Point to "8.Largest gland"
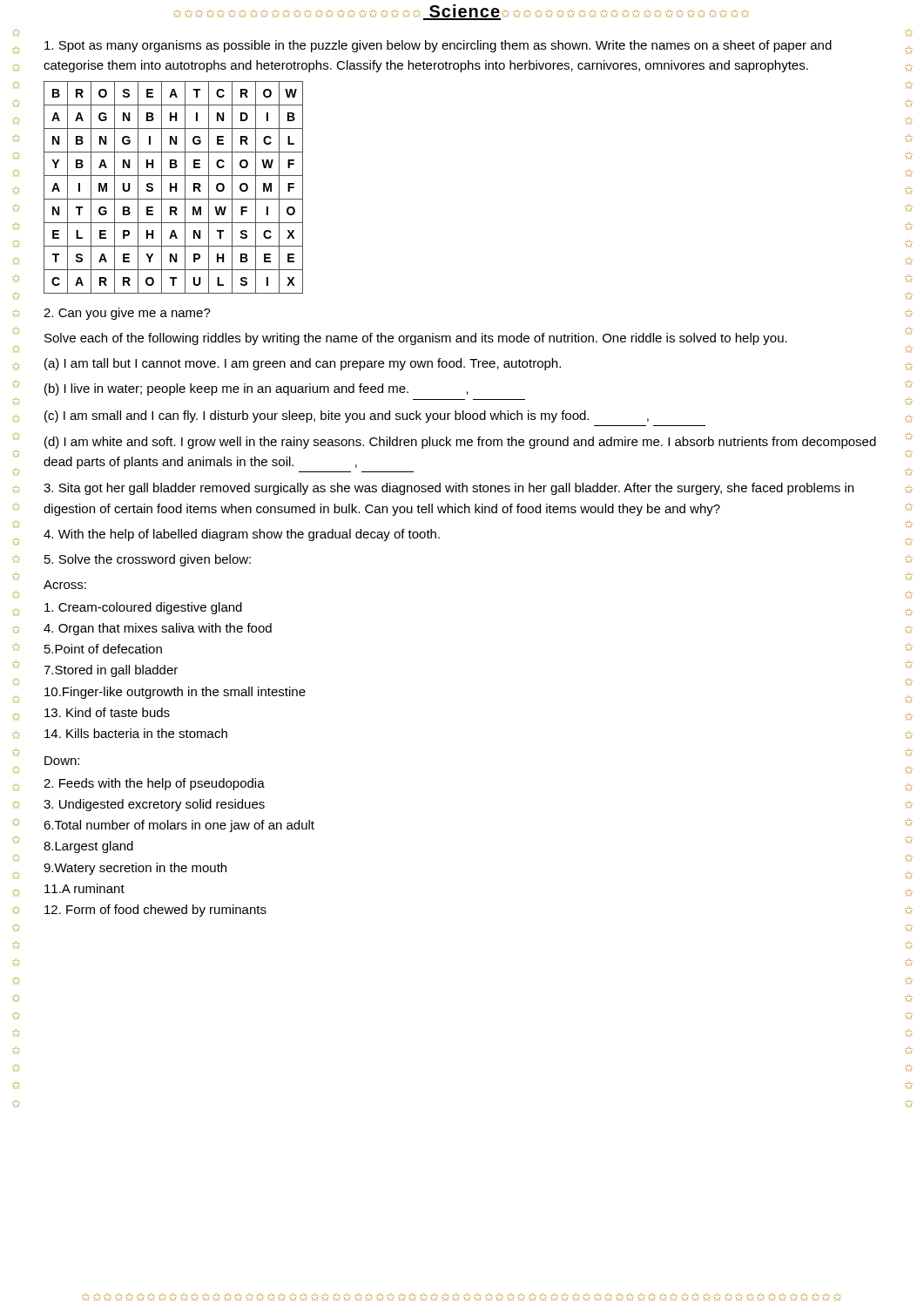 [x=89, y=846]
